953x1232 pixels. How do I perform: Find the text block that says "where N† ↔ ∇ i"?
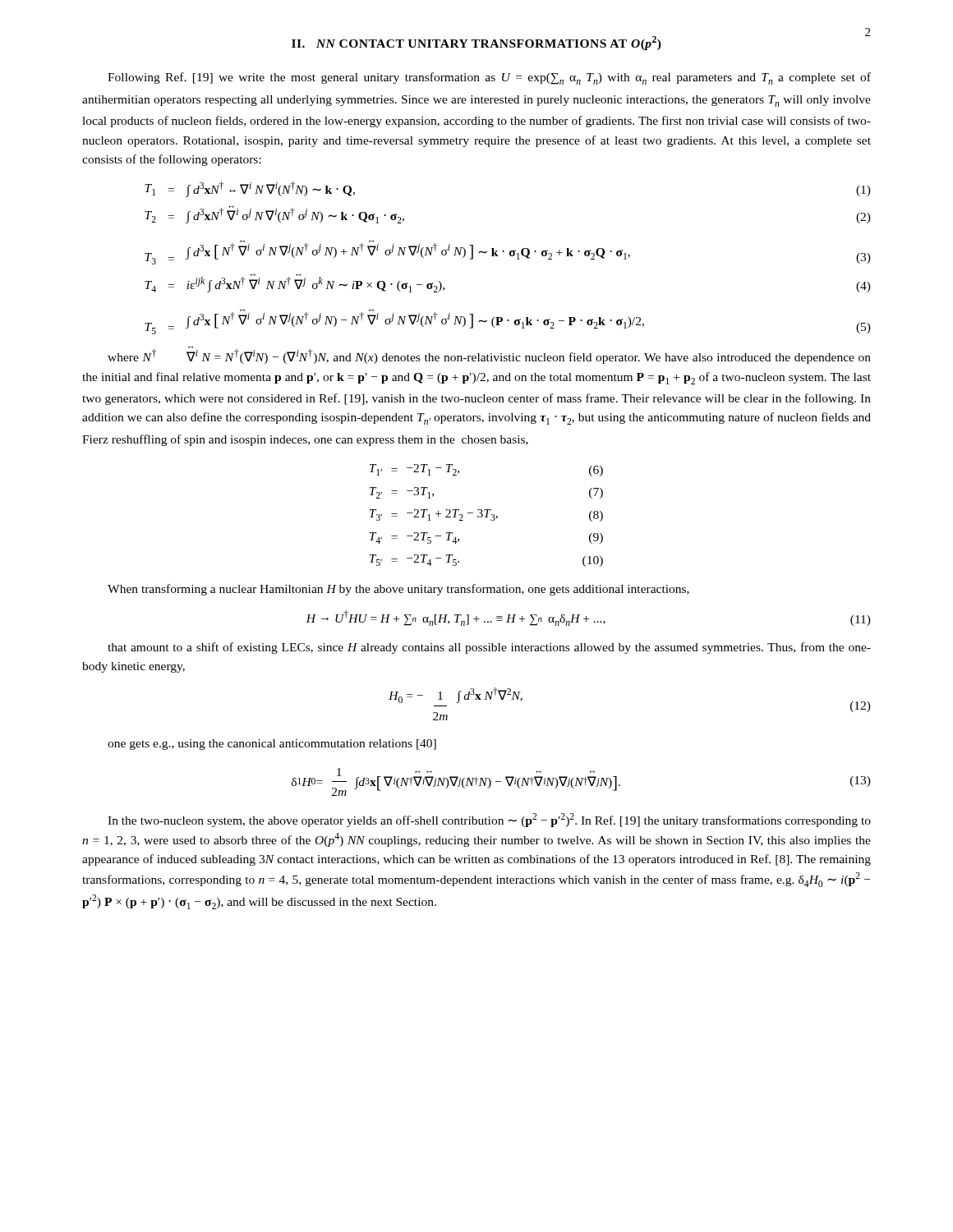click(476, 398)
